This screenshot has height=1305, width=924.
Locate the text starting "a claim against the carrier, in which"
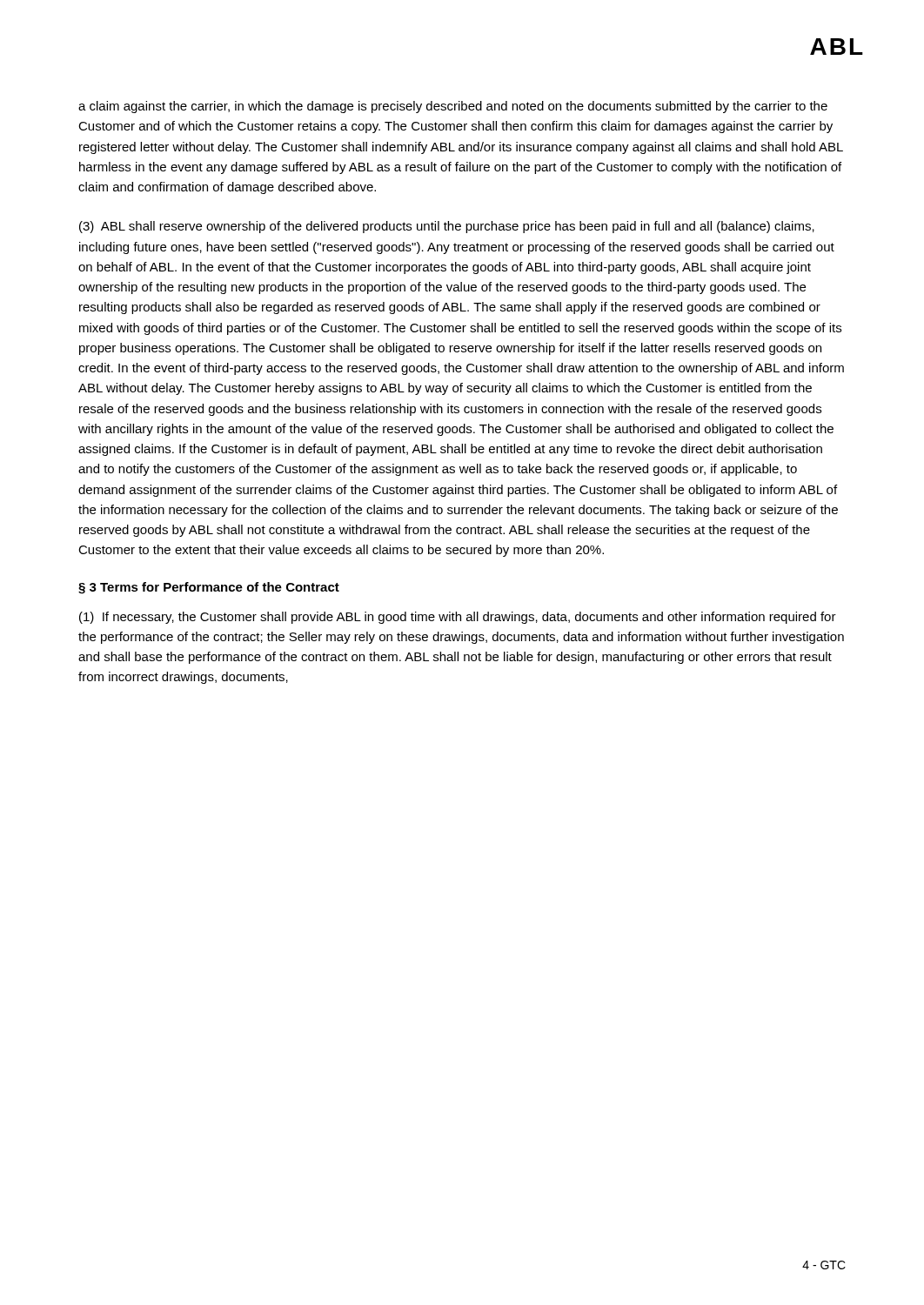coord(461,146)
